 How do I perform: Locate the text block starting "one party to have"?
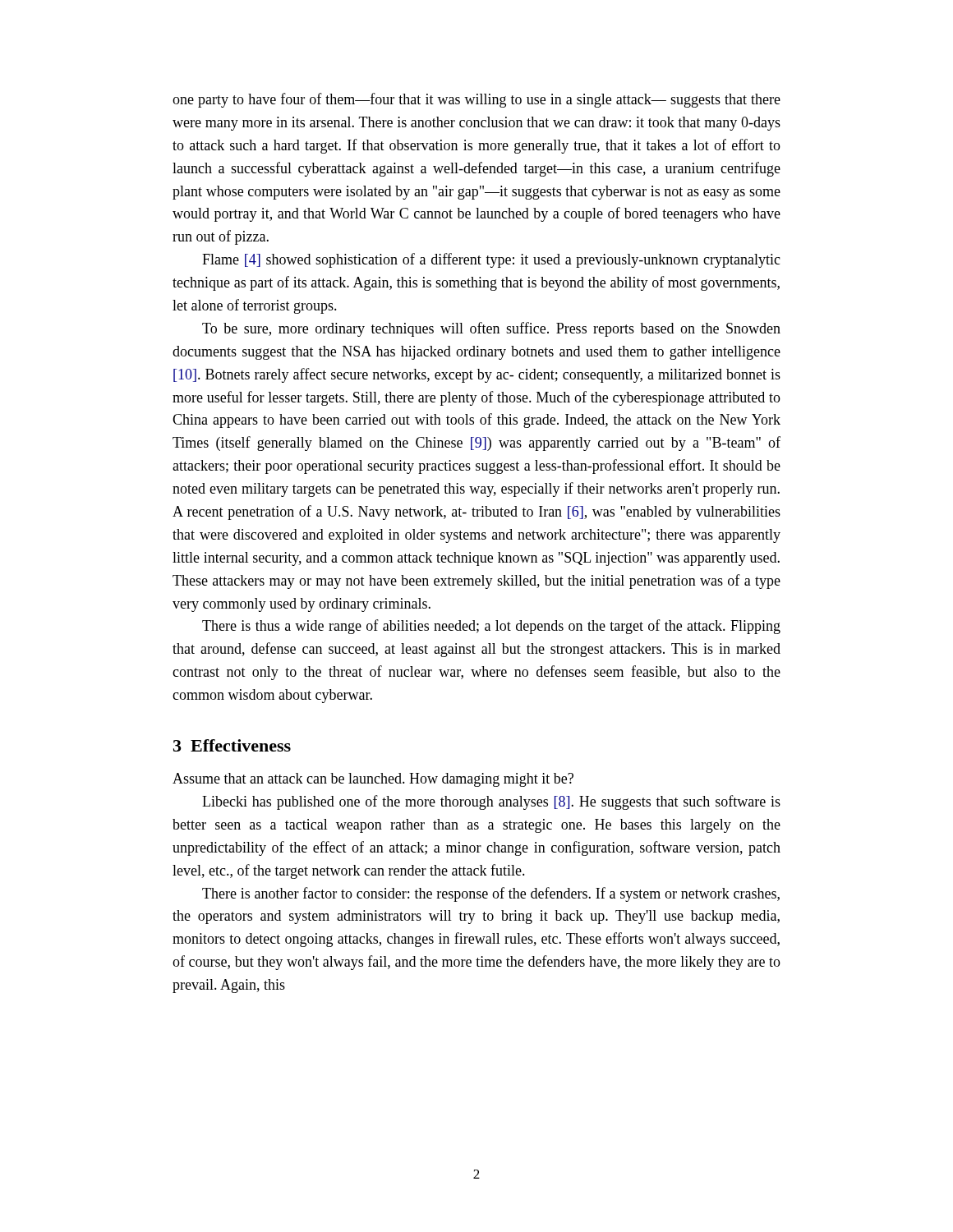pos(476,169)
